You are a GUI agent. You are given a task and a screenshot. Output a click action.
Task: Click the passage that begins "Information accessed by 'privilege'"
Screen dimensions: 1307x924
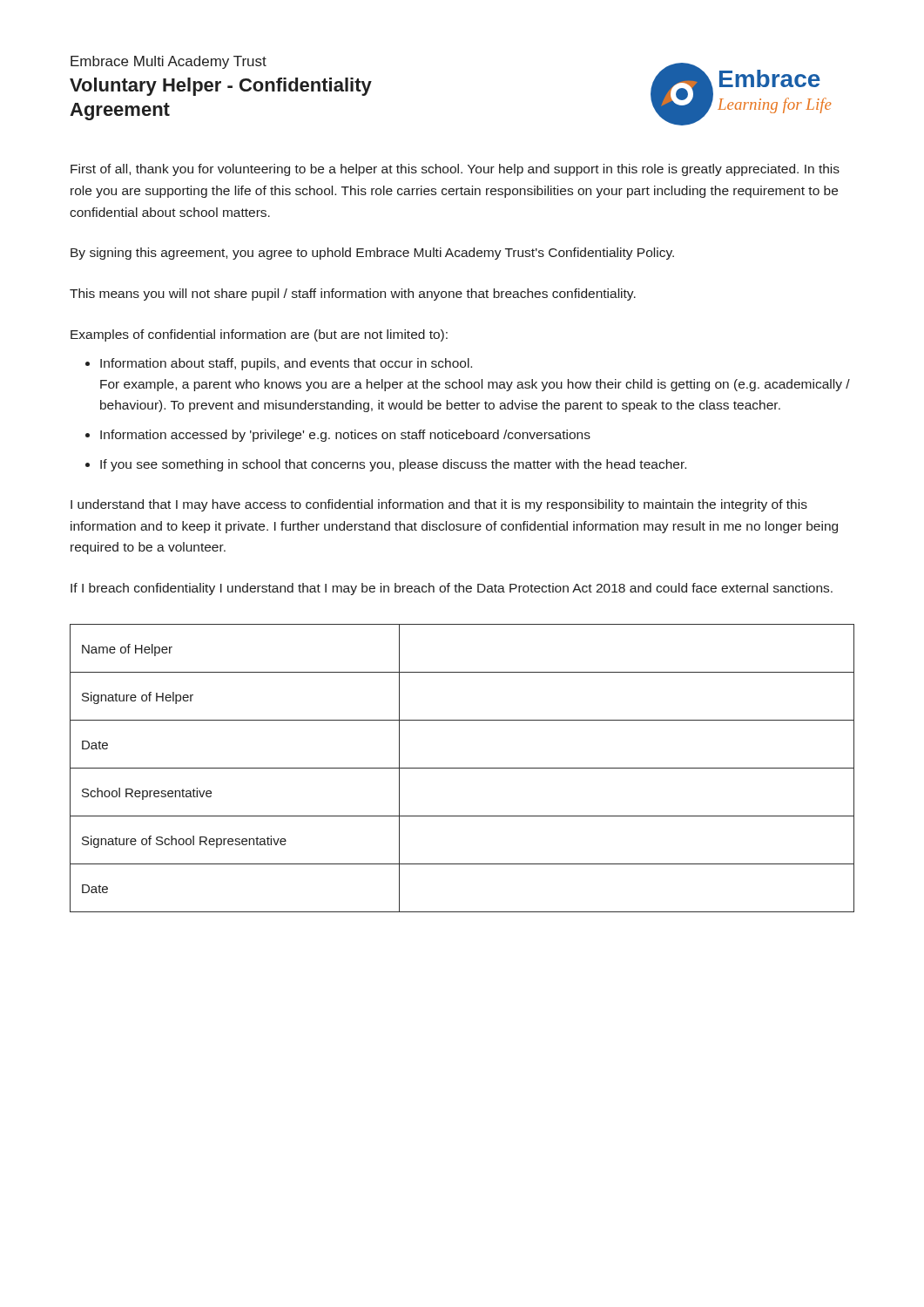(477, 435)
